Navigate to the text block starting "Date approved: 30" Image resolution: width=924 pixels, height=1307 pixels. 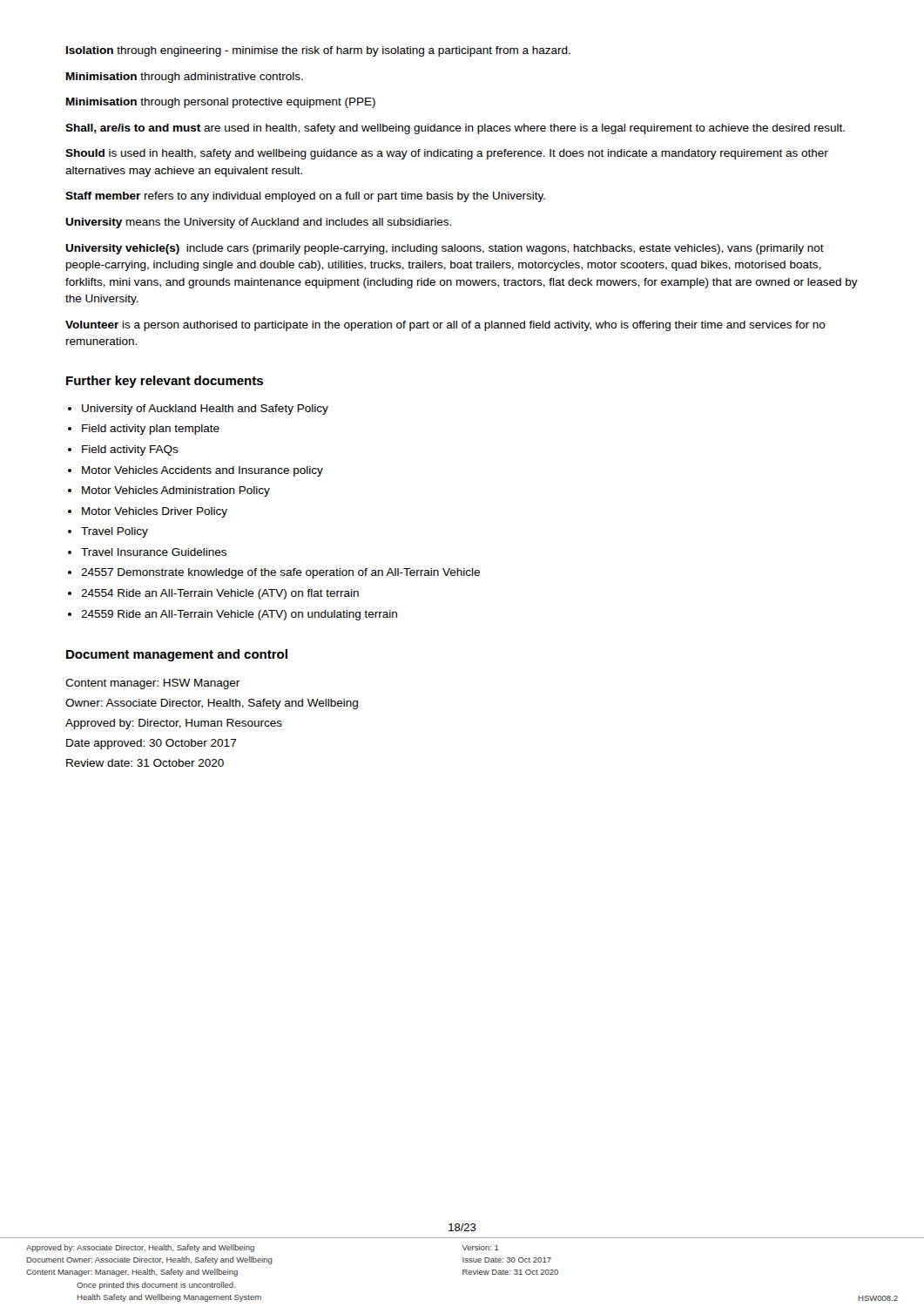point(151,743)
